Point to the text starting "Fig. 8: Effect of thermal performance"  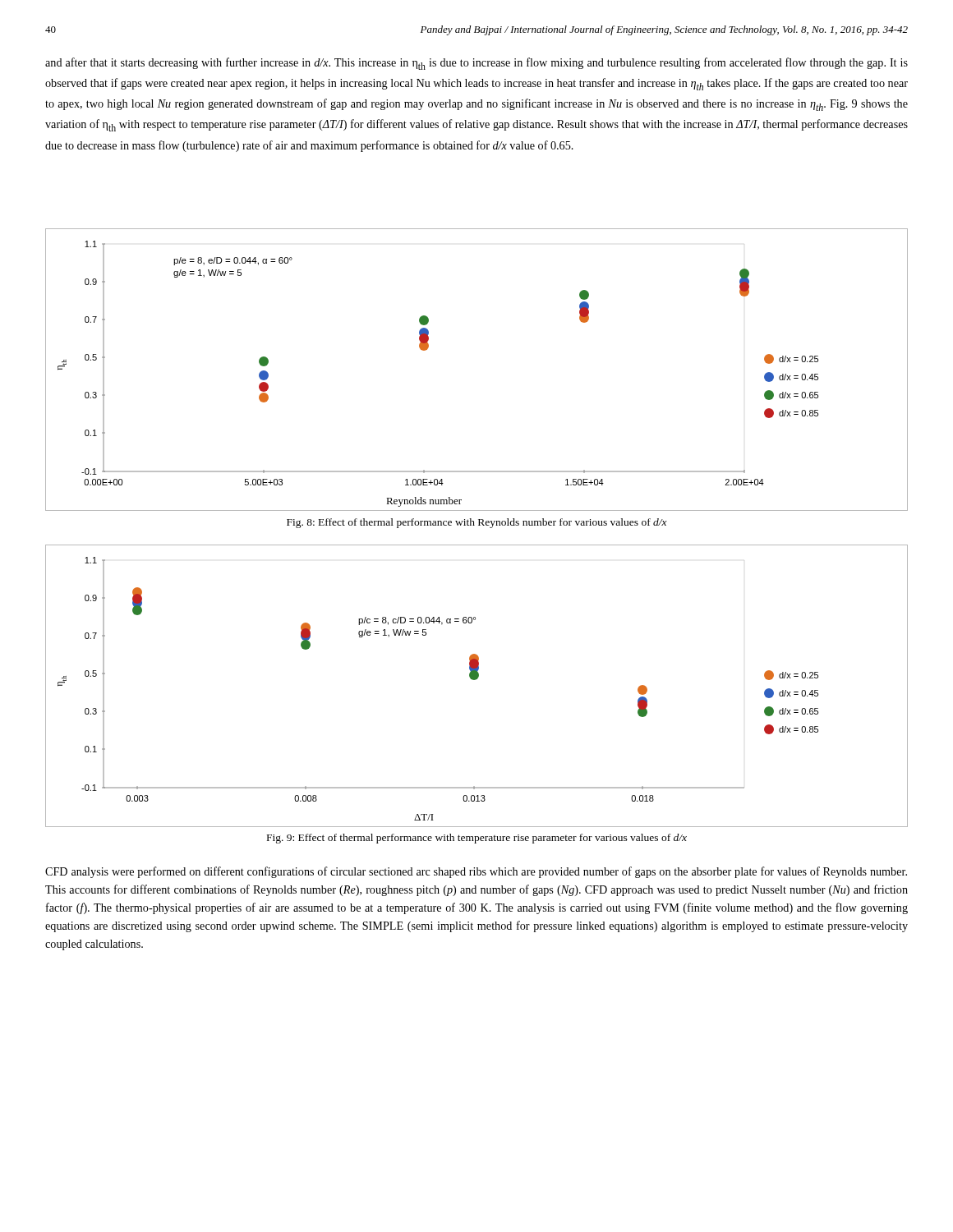(476, 522)
